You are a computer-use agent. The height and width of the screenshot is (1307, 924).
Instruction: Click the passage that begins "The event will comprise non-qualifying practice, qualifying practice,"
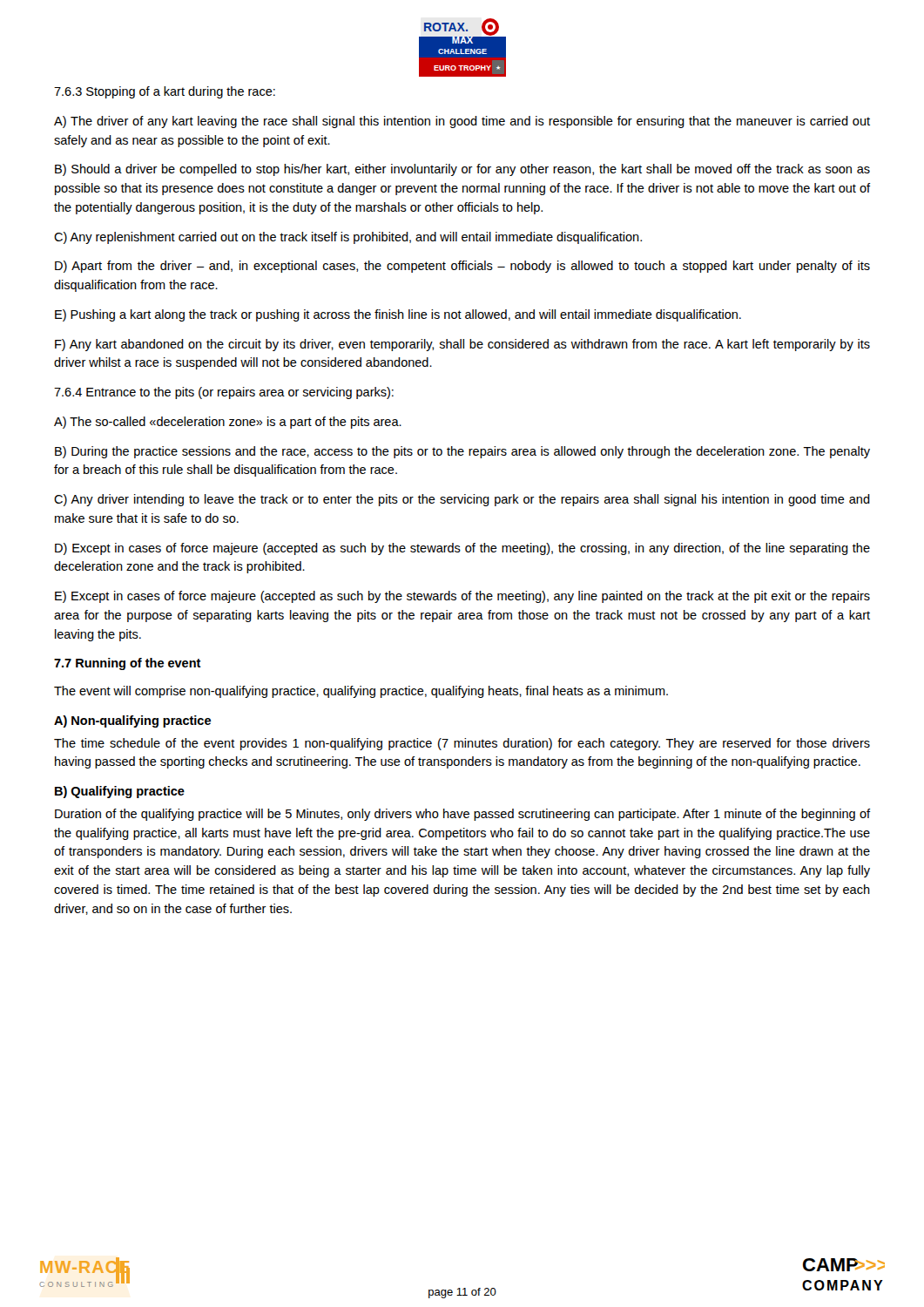click(361, 691)
